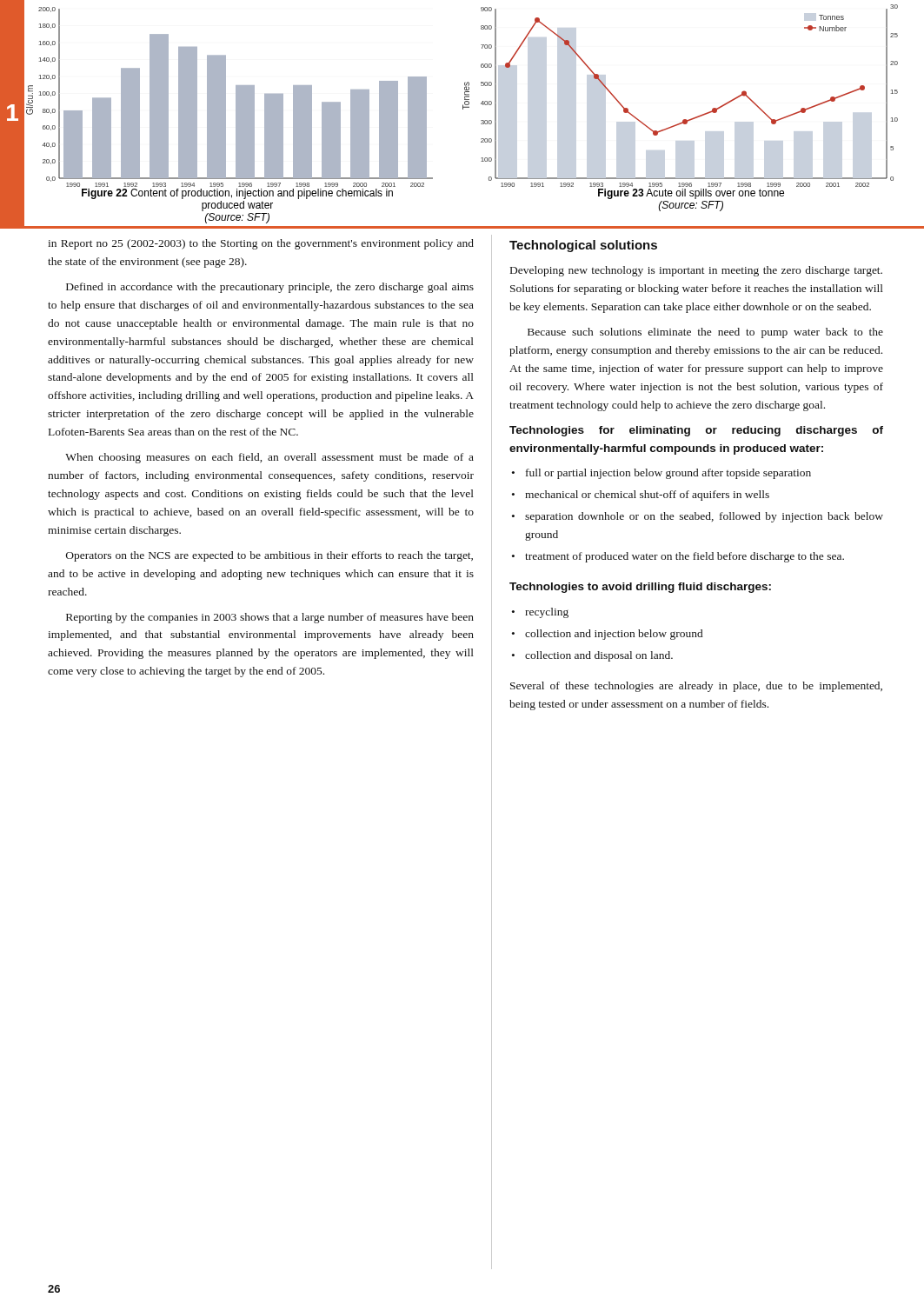Locate the passage starting "Technologies for eliminating or reducing"

(x=696, y=440)
